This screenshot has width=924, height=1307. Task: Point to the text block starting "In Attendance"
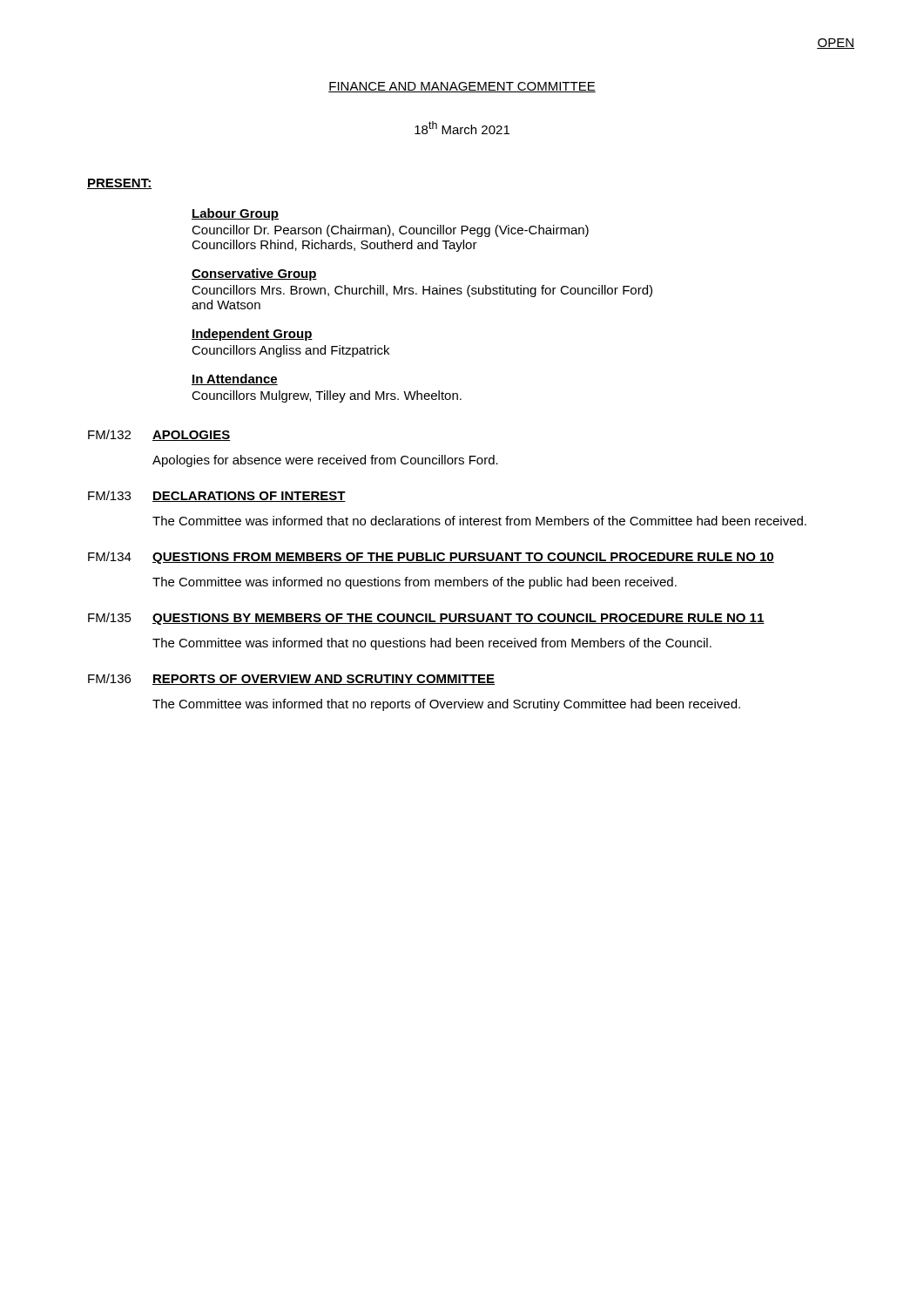[x=235, y=379]
